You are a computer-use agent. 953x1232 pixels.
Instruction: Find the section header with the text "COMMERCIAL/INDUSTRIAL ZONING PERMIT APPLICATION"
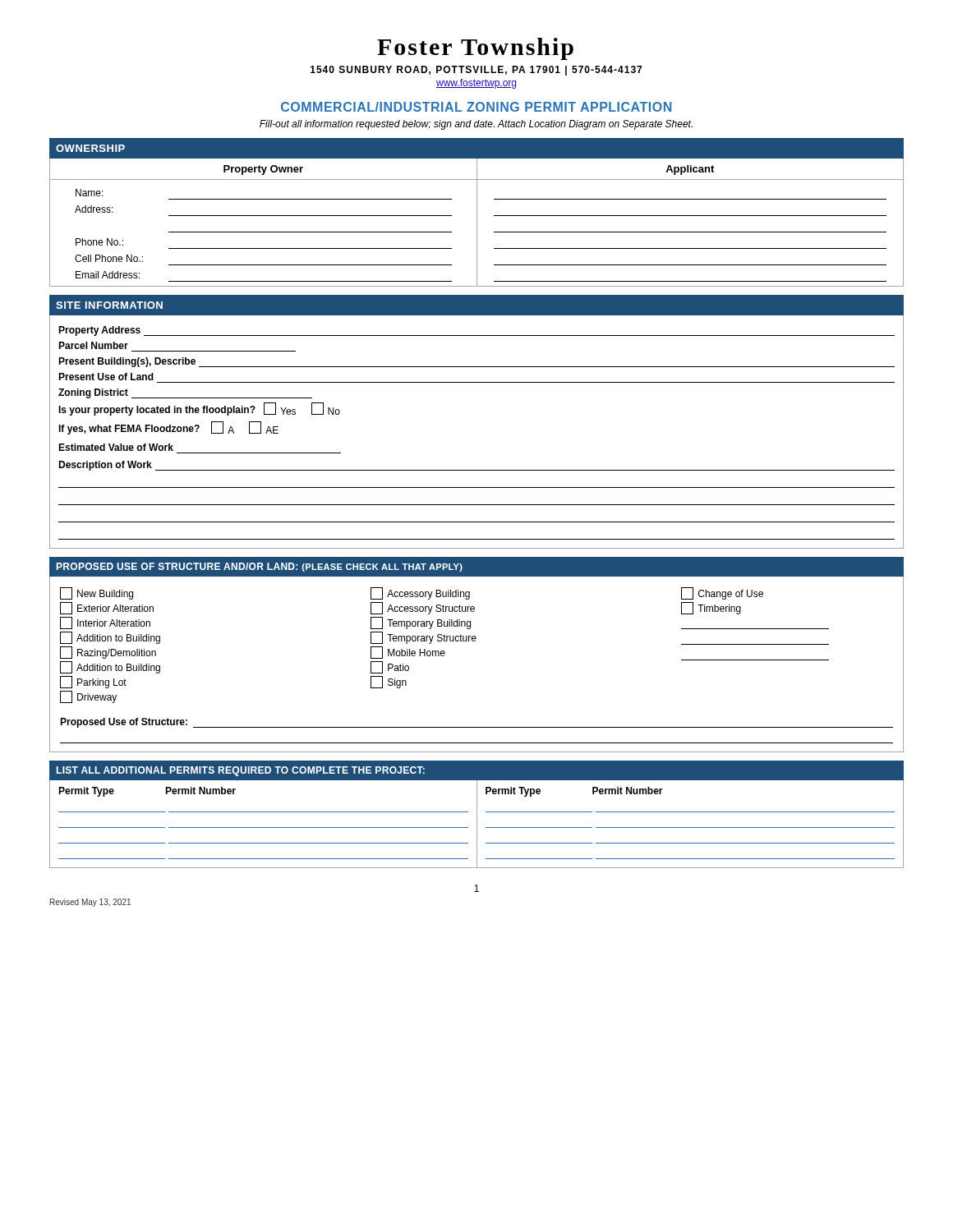click(x=476, y=107)
